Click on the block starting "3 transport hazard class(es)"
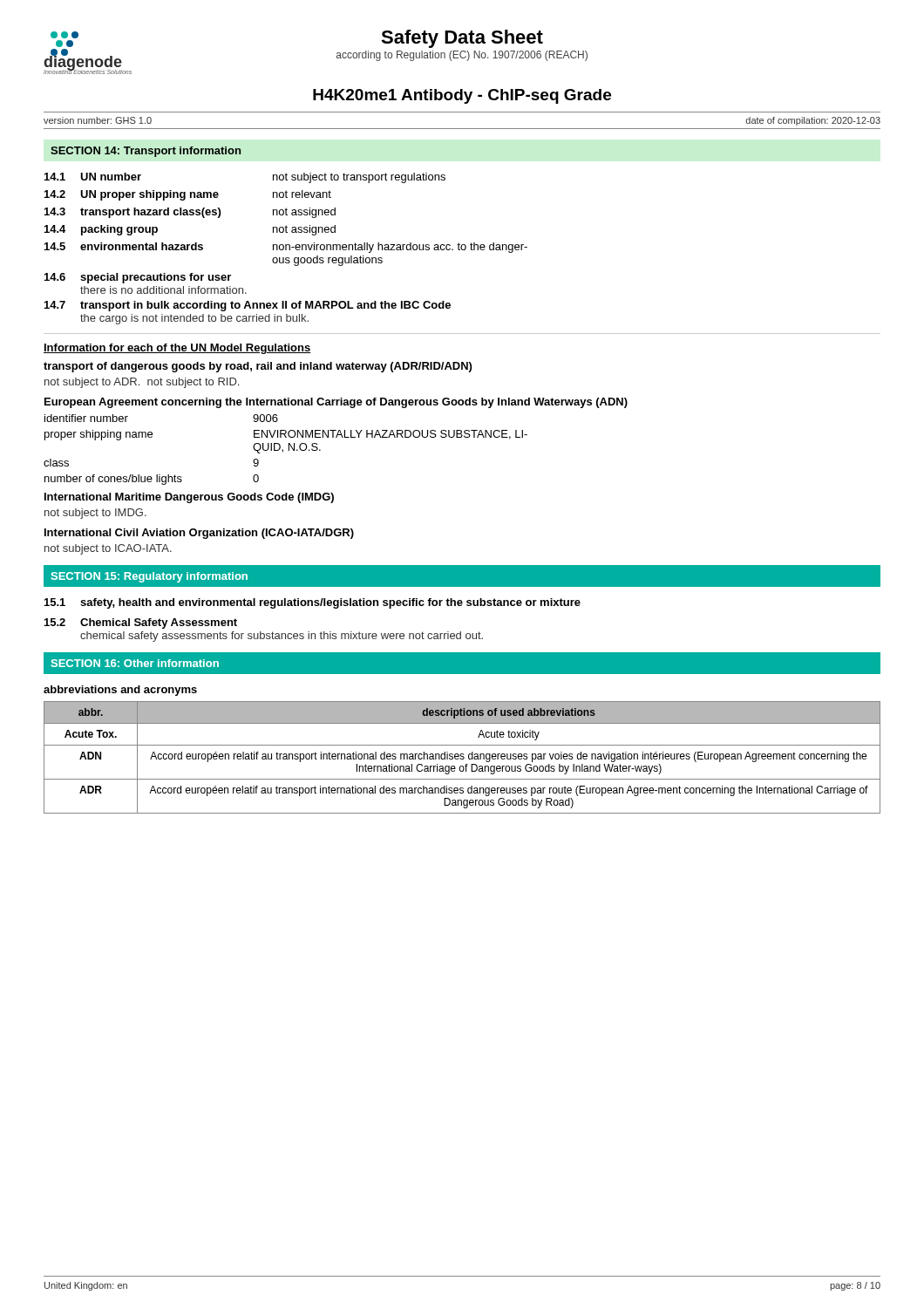Viewport: 924px width, 1308px height. [190, 213]
